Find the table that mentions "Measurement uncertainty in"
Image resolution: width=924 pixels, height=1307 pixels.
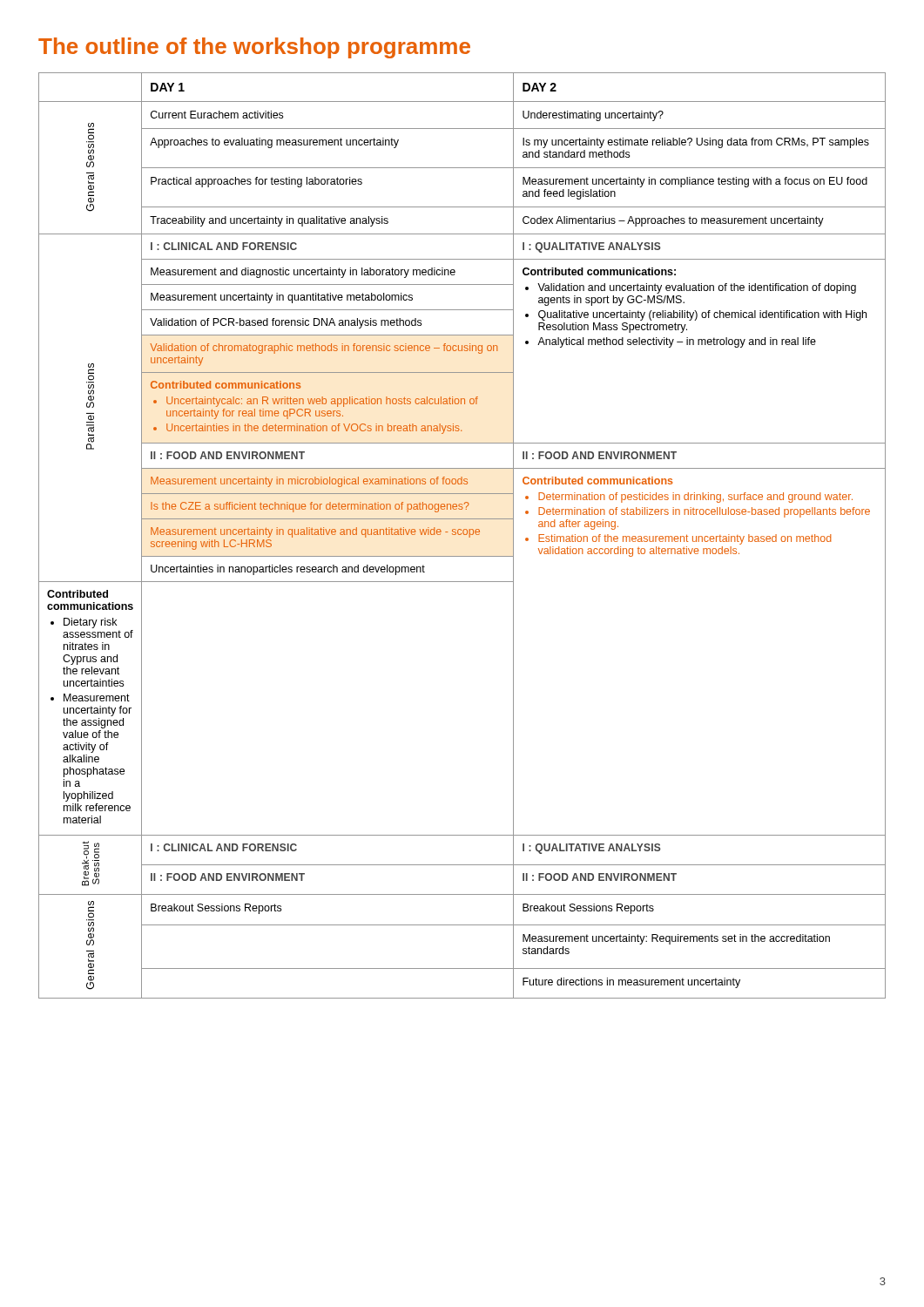462,535
